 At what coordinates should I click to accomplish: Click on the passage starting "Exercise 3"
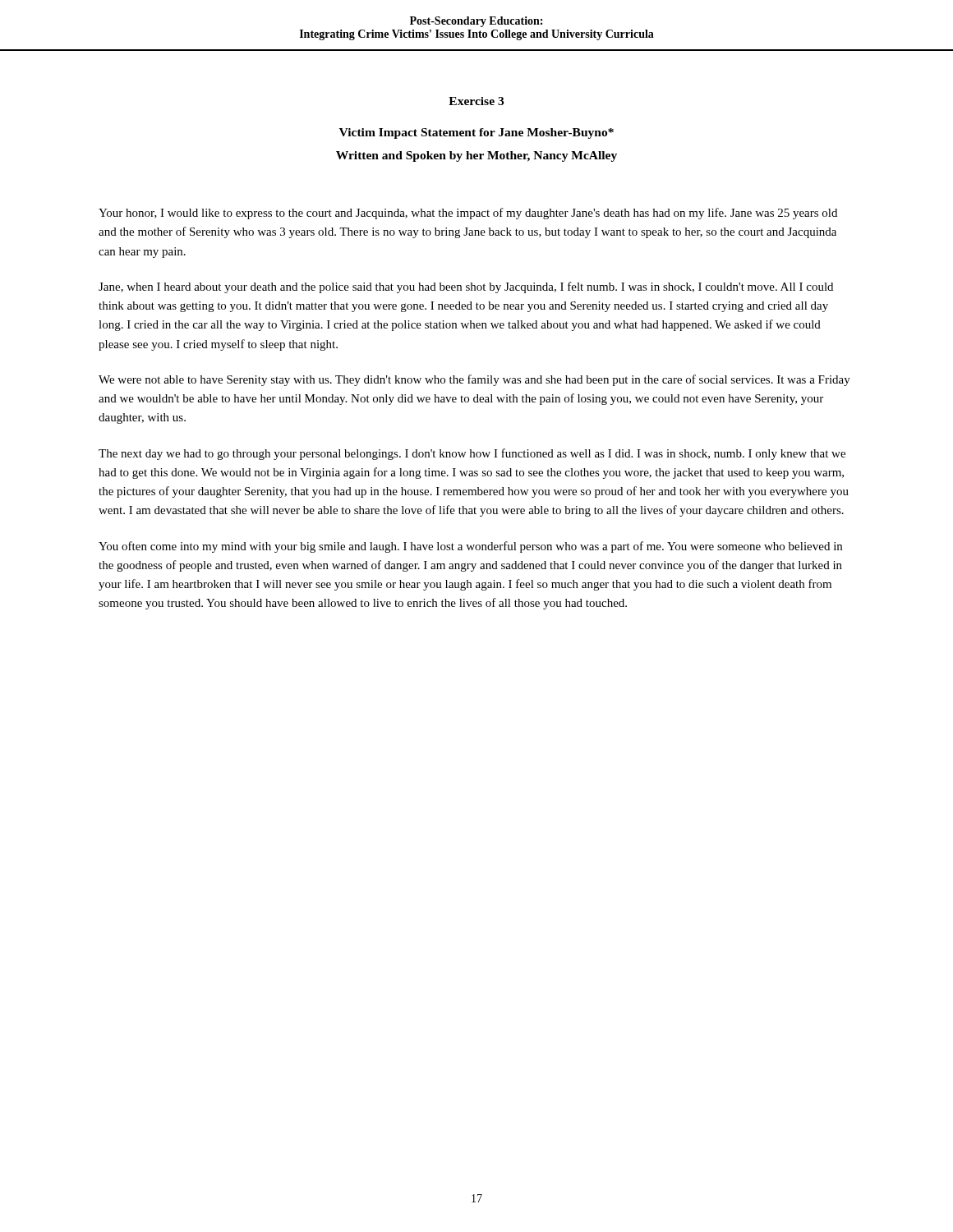476,101
